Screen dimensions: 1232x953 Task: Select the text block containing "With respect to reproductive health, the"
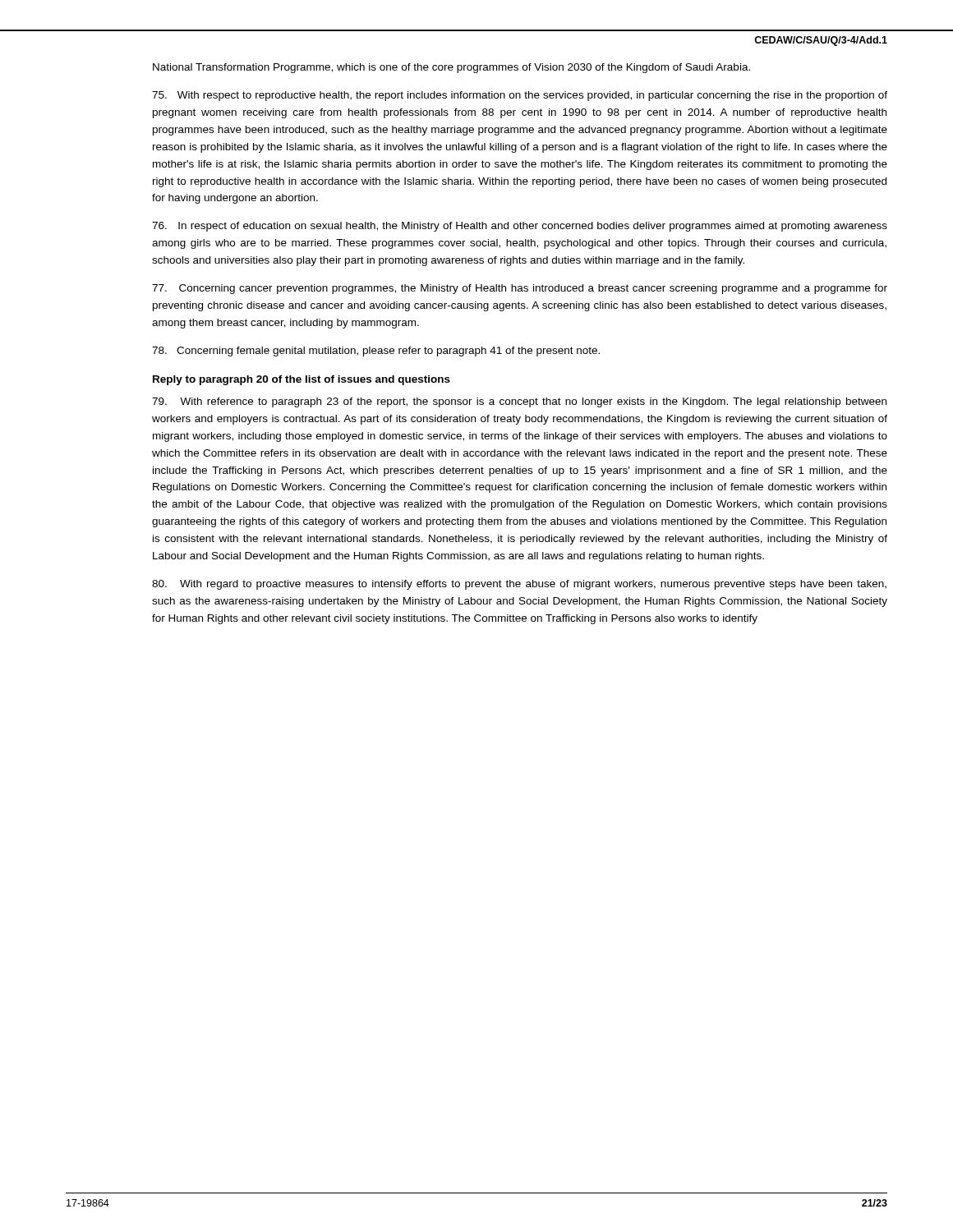pos(520,146)
